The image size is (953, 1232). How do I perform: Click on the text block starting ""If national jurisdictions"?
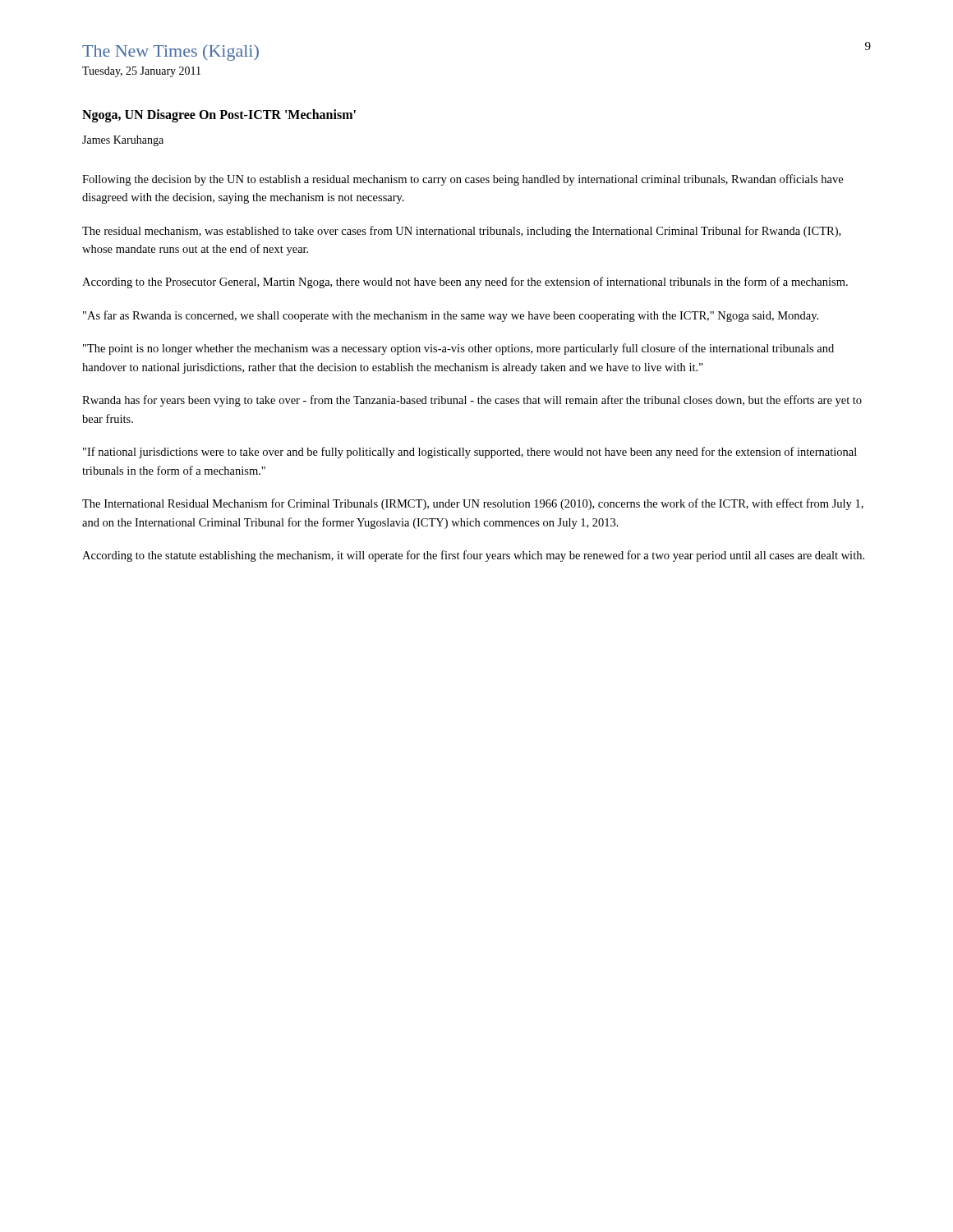pyautogui.click(x=476, y=461)
